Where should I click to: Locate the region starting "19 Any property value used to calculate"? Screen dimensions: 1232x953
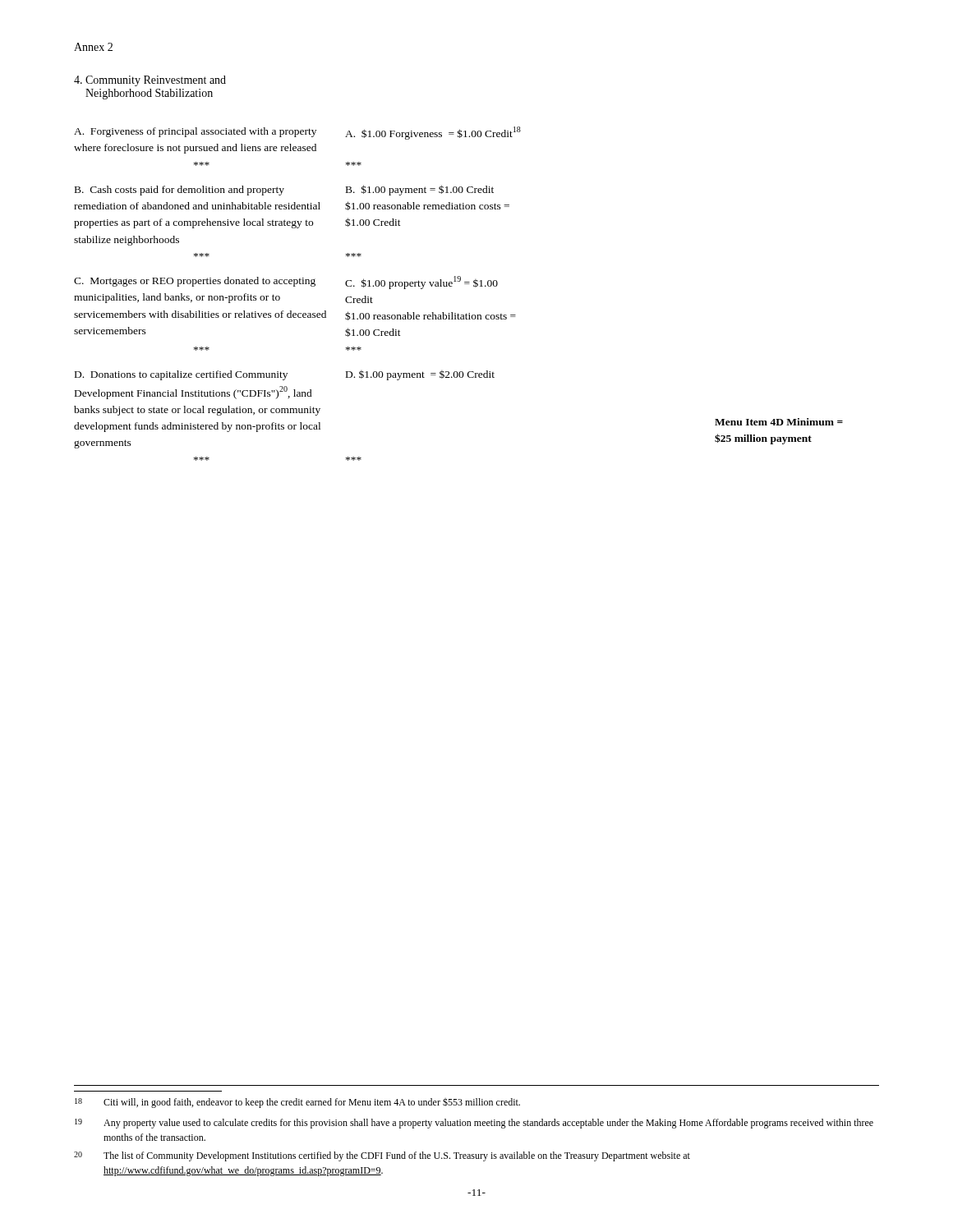(476, 1130)
